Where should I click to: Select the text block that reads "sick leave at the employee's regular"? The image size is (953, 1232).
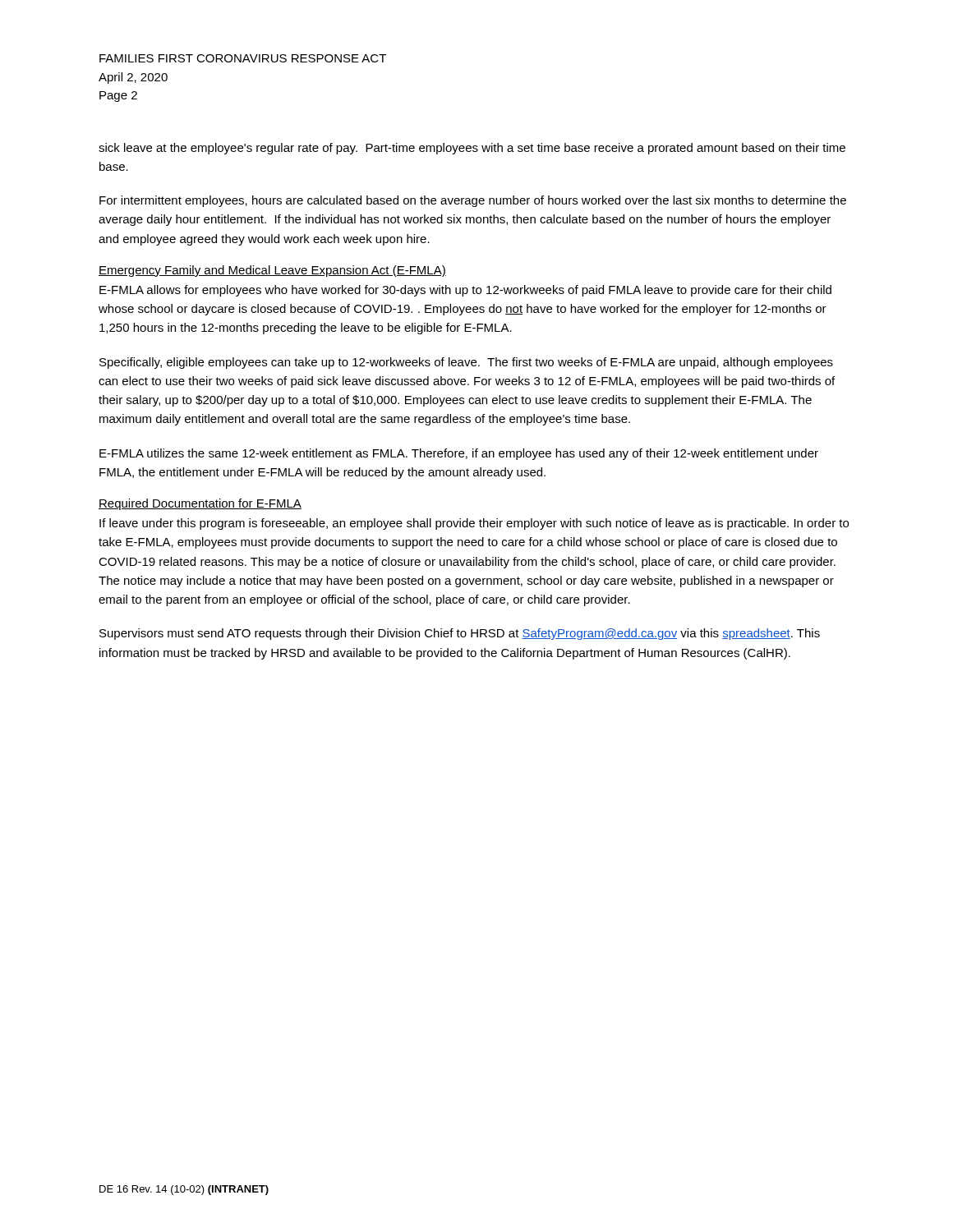(x=472, y=157)
